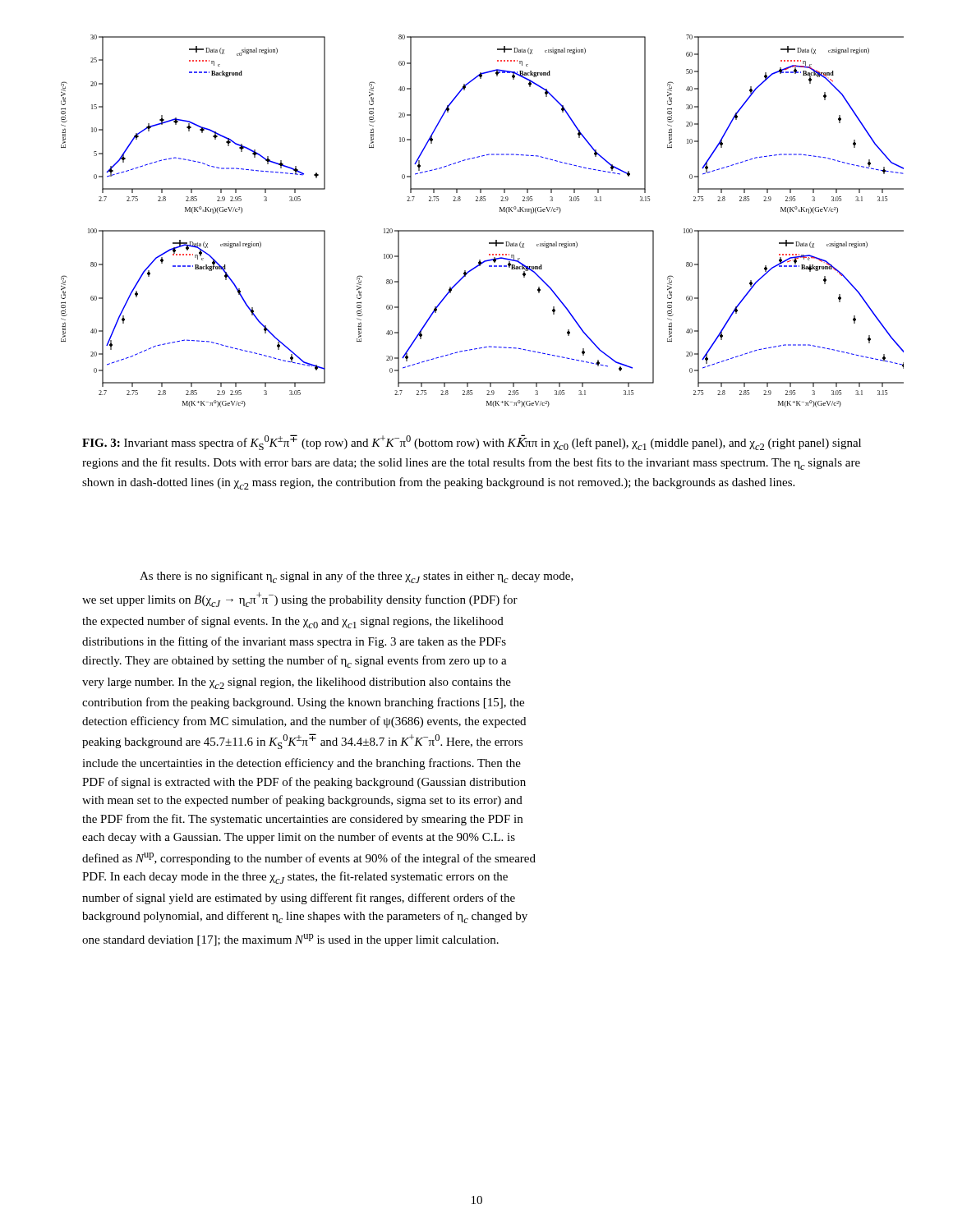Point to the block beginning "As there is no"
This screenshot has height=1232, width=953.
[x=476, y=758]
